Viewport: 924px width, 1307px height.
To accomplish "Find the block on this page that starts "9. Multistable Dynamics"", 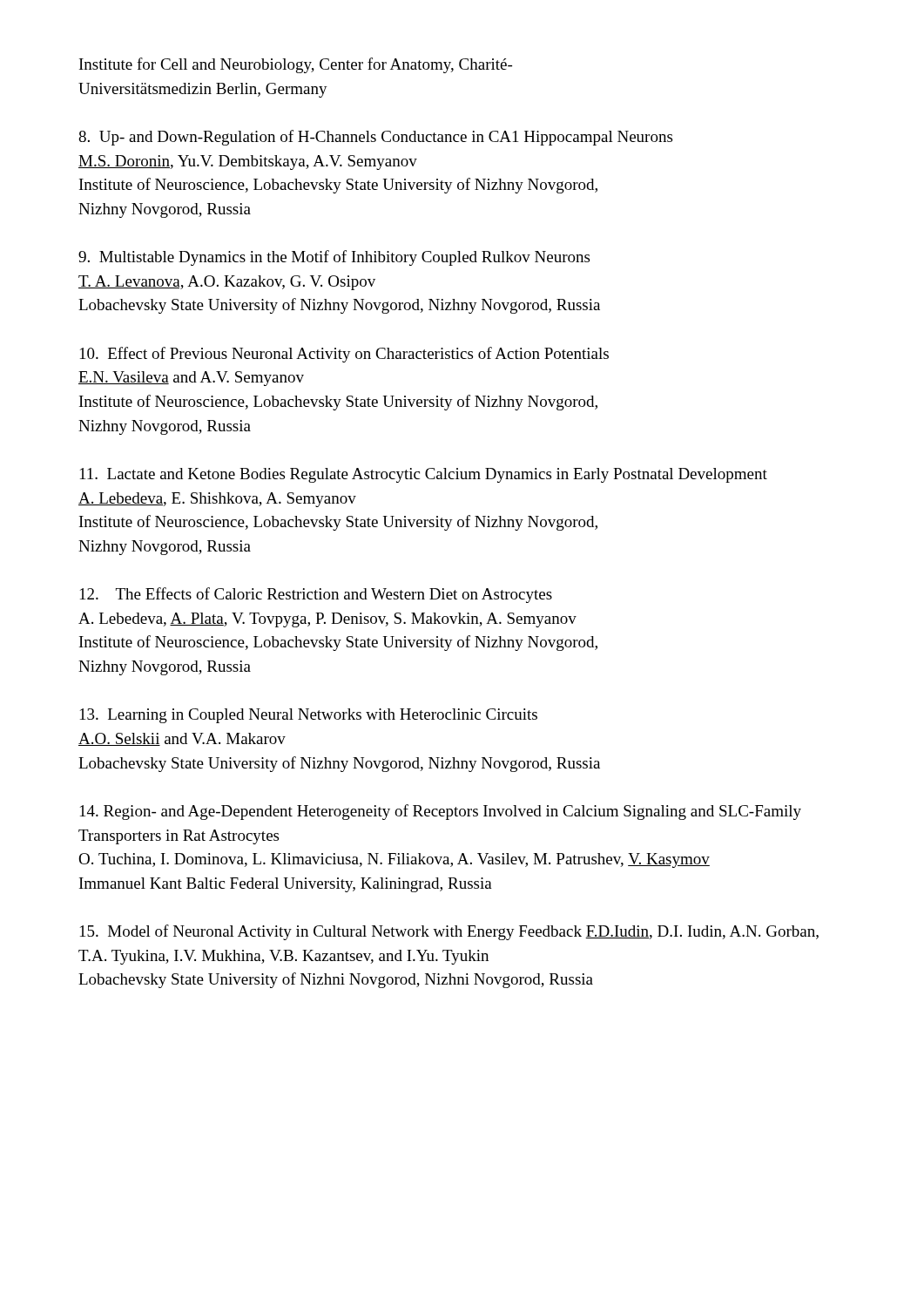I will point(334,258).
